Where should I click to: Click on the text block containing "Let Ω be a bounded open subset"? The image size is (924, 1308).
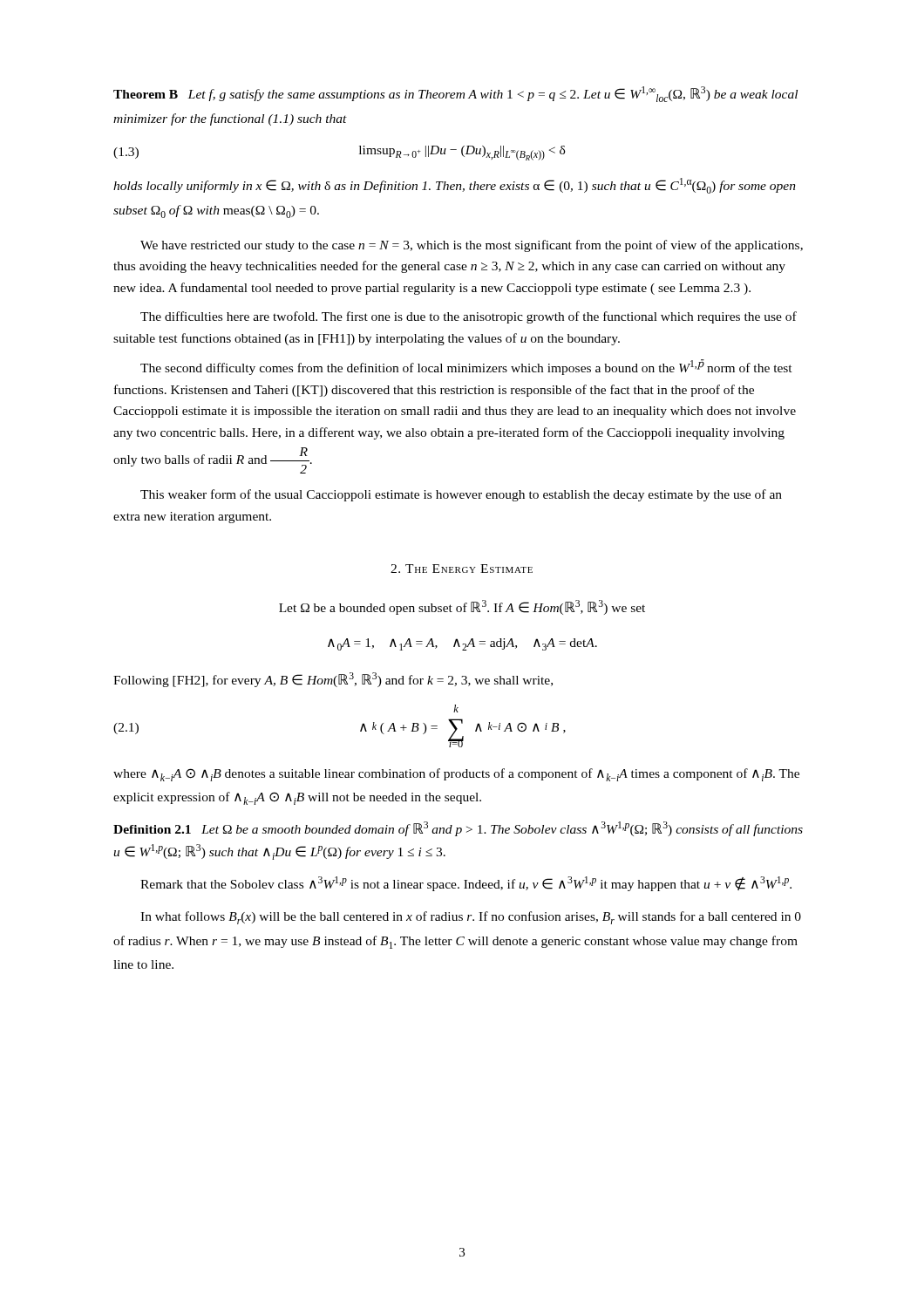(x=462, y=606)
